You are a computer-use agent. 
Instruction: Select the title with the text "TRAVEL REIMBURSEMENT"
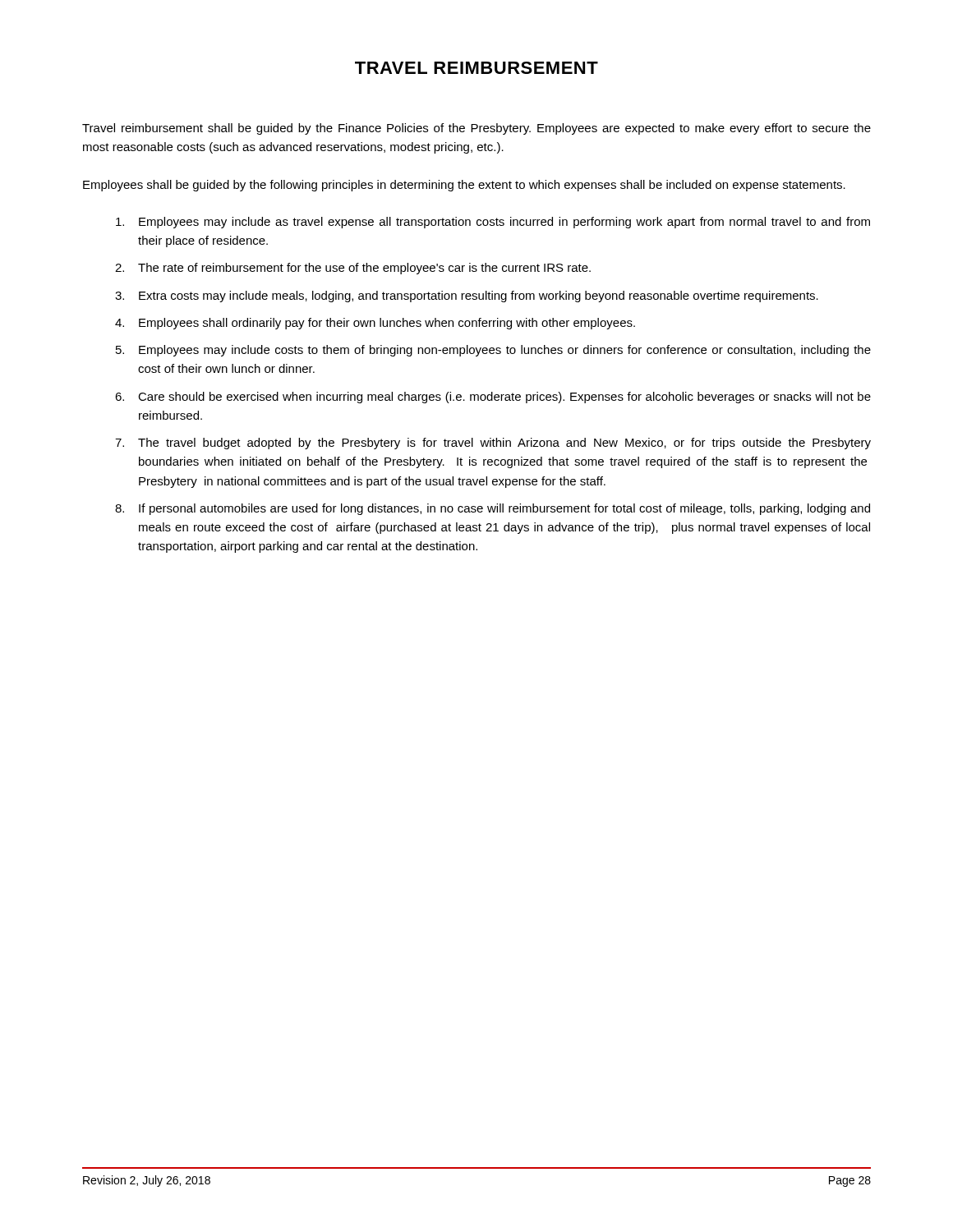point(476,68)
